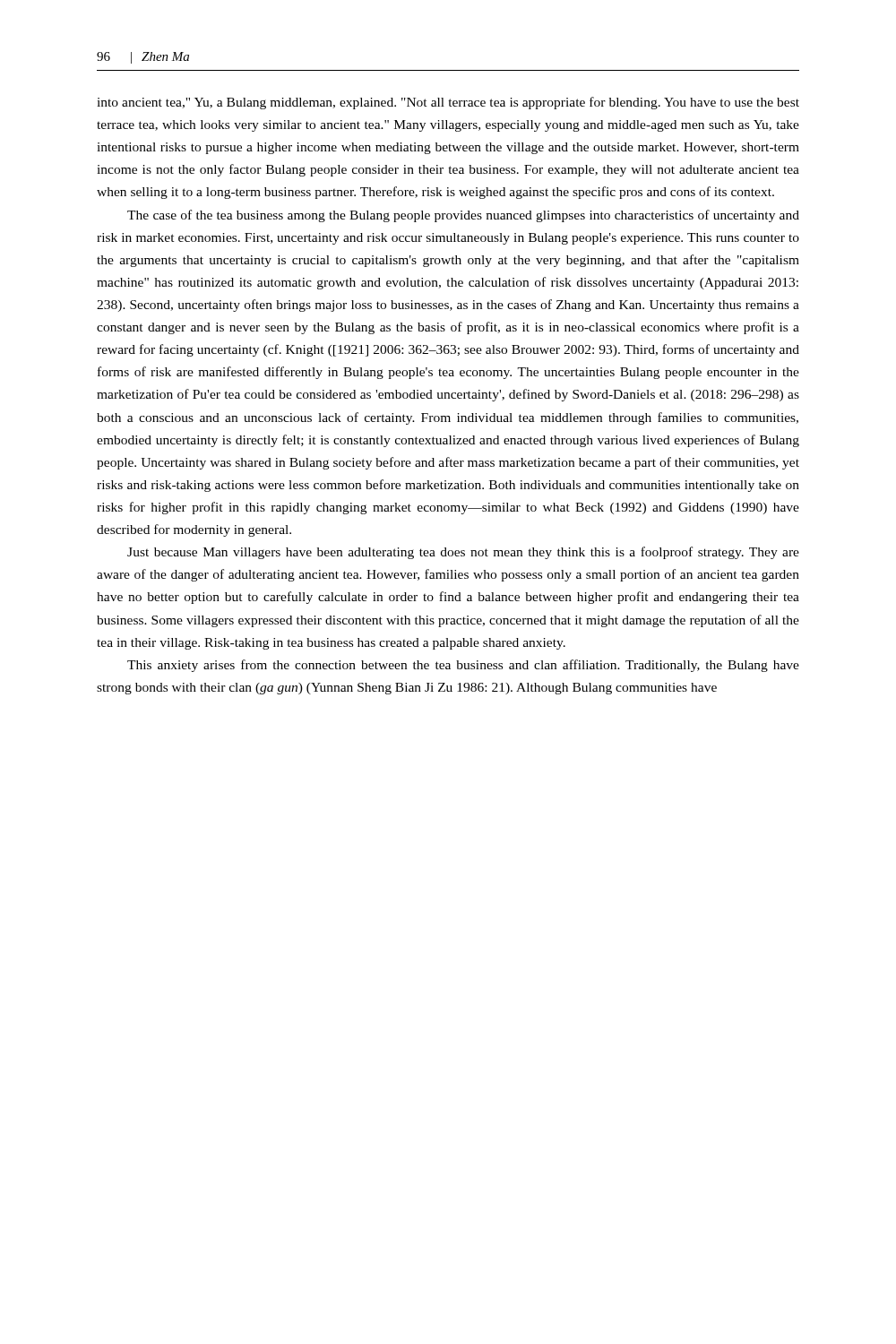Point to the block beginning "Just because Man villagers have"
896x1344 pixels.
[x=448, y=597]
